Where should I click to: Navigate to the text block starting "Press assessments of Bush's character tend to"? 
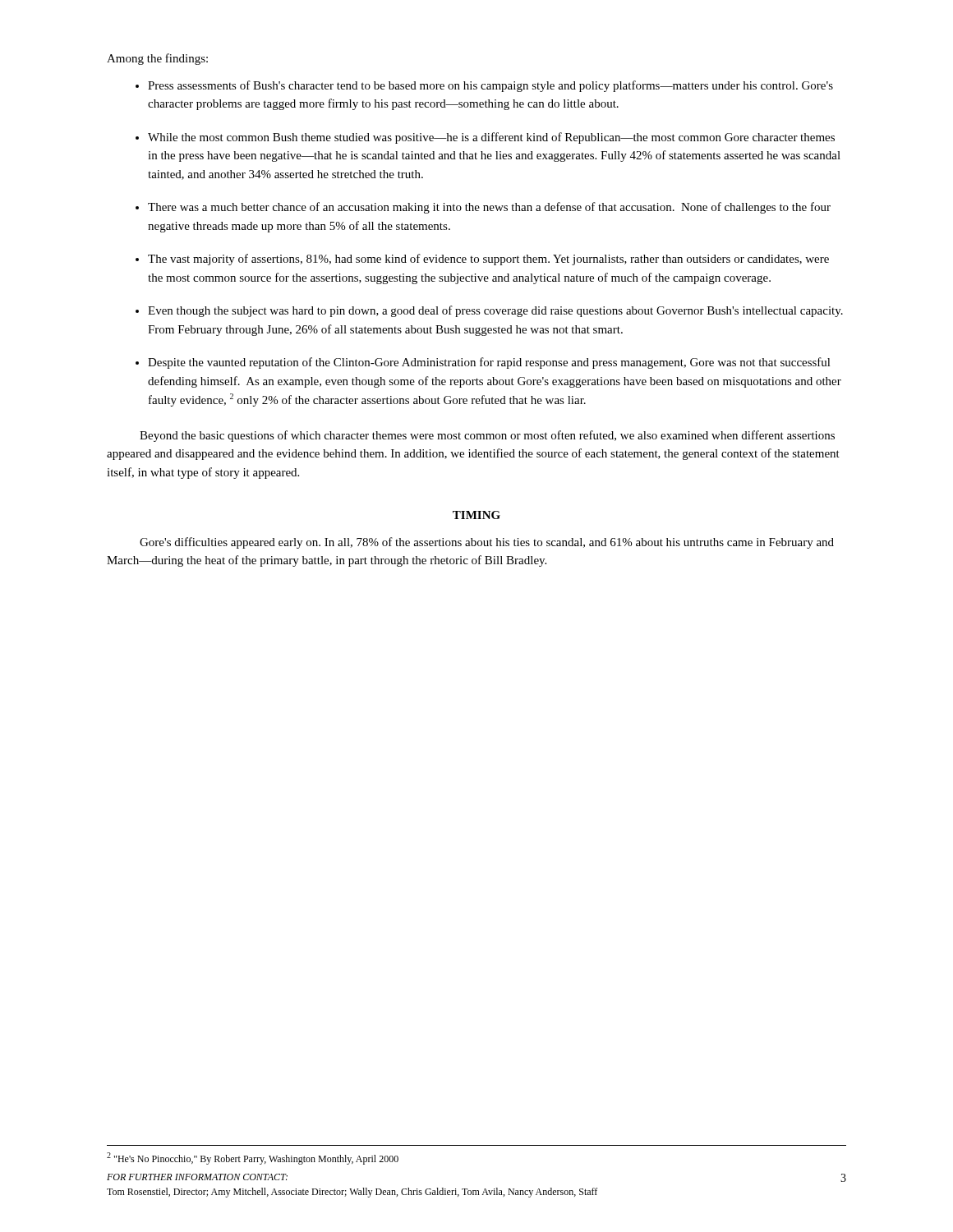coord(490,94)
